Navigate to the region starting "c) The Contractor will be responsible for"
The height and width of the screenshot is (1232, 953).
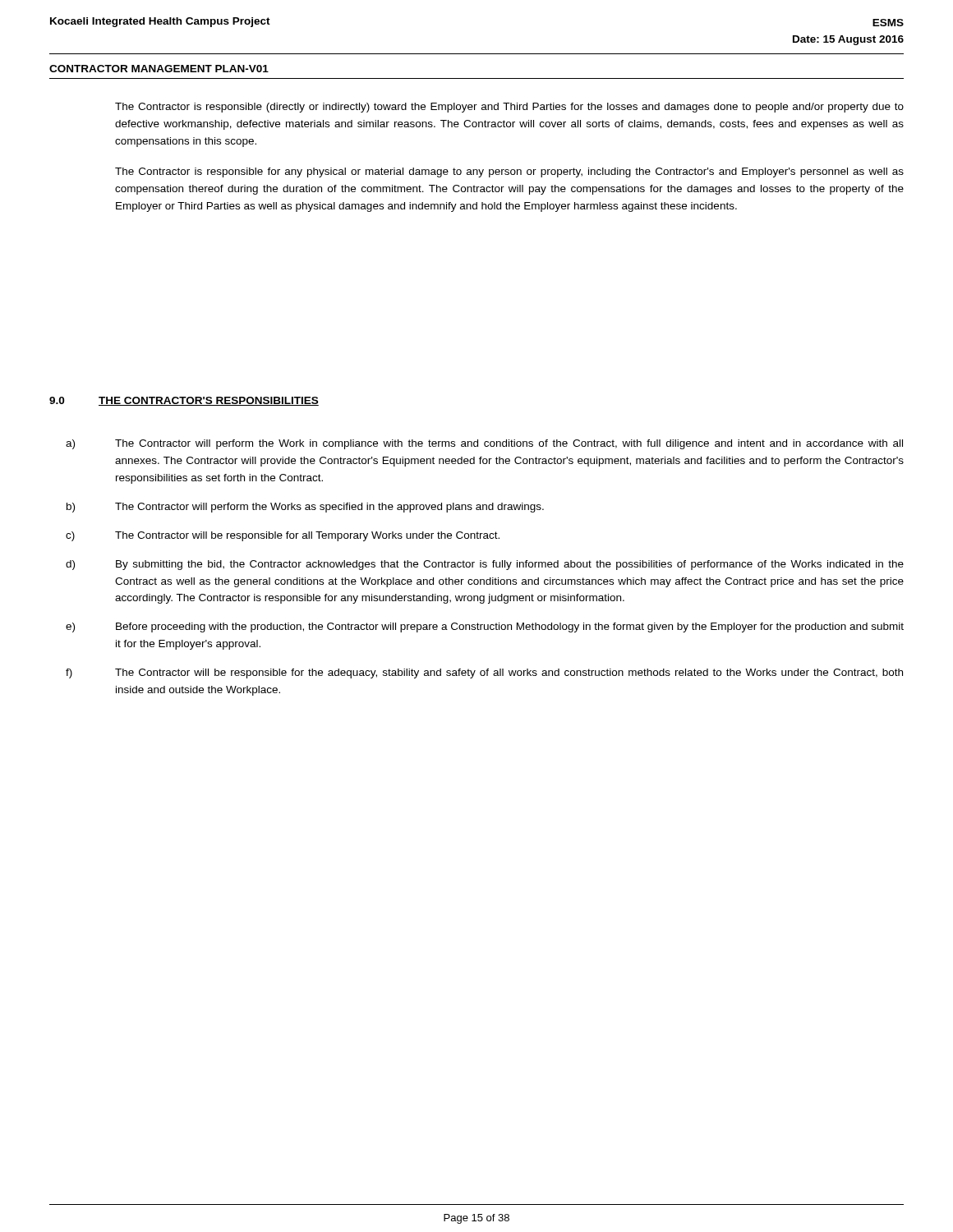(476, 536)
